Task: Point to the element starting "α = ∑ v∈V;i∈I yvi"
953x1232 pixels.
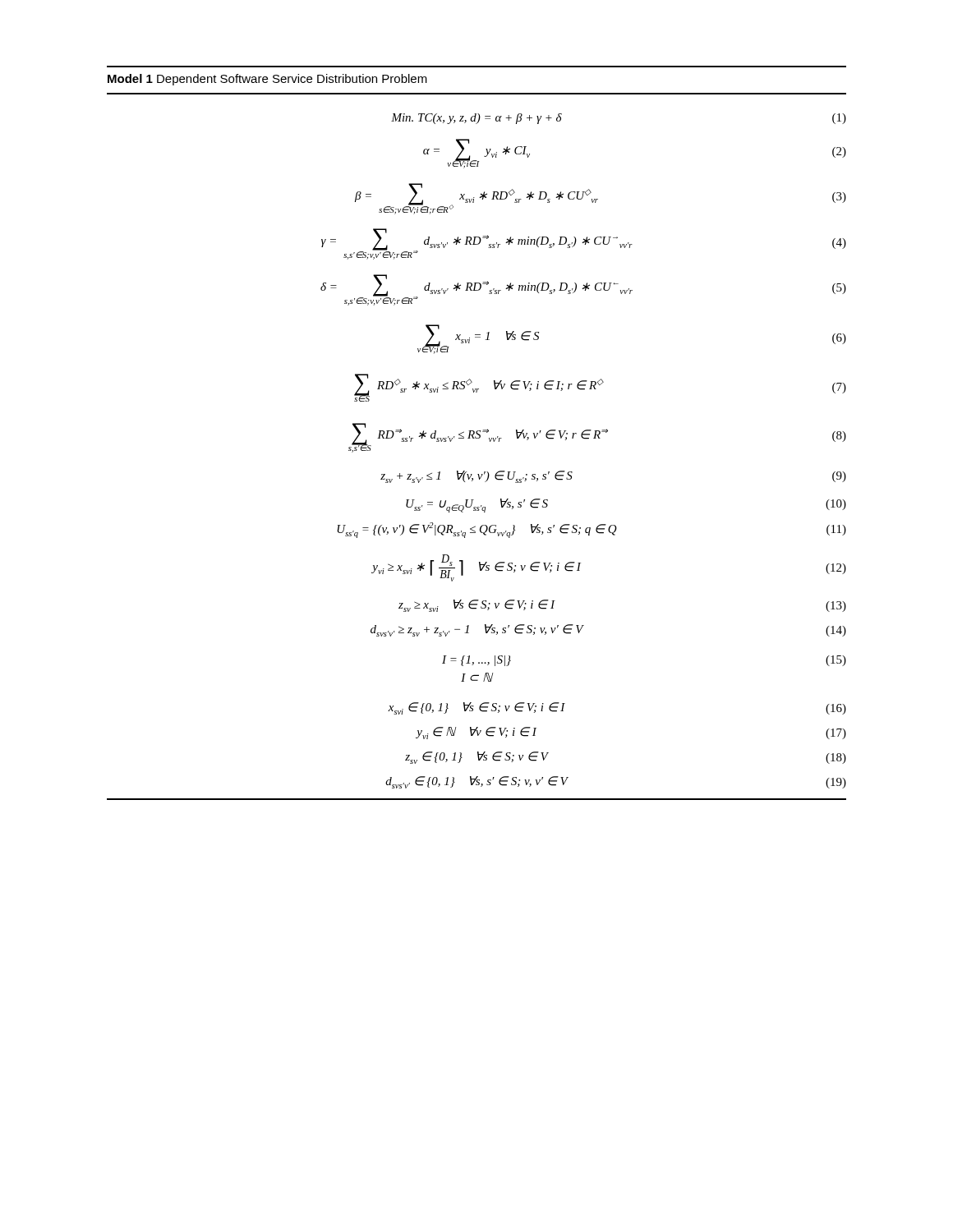Action: click(x=476, y=152)
